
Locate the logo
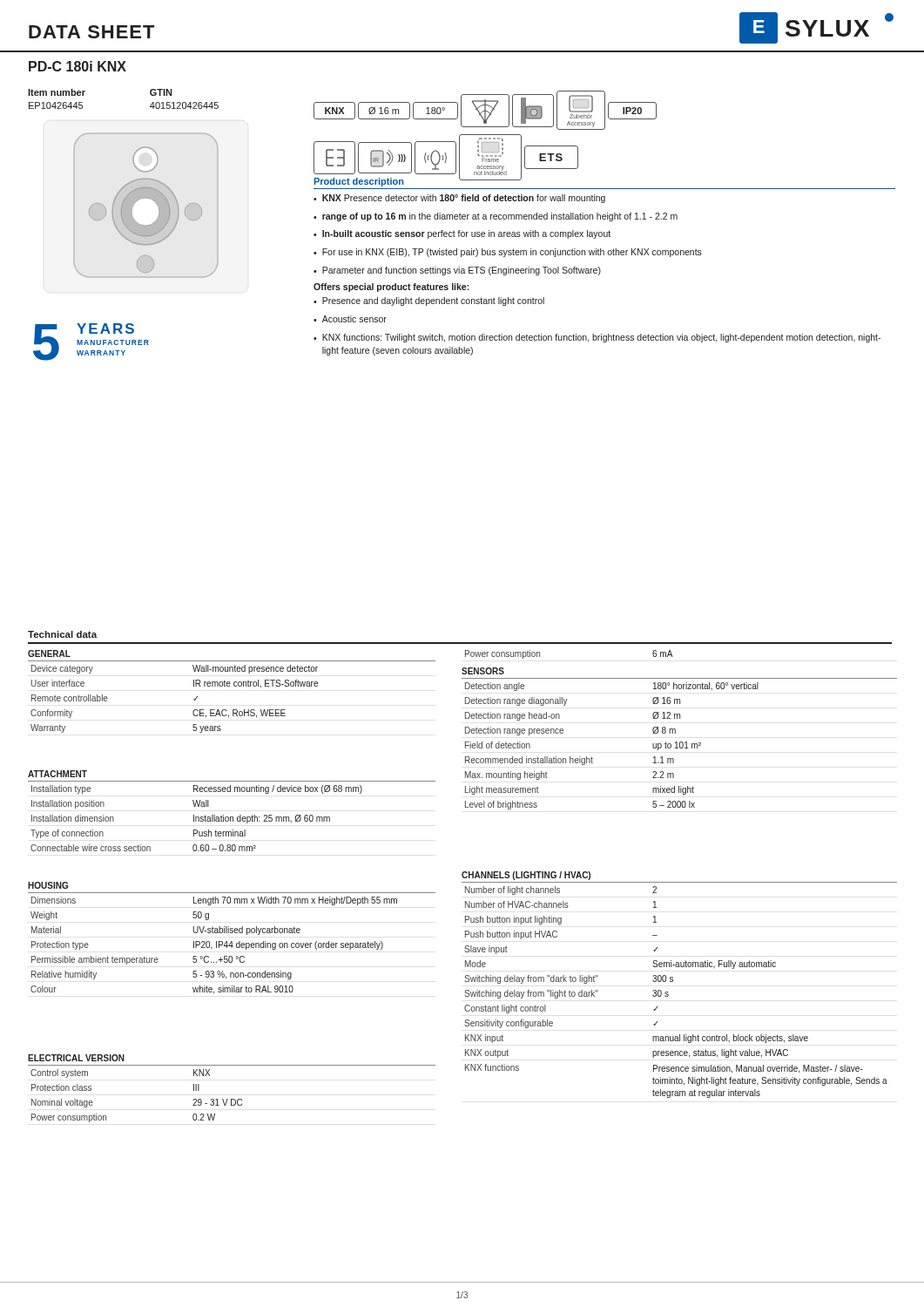coord(818,29)
